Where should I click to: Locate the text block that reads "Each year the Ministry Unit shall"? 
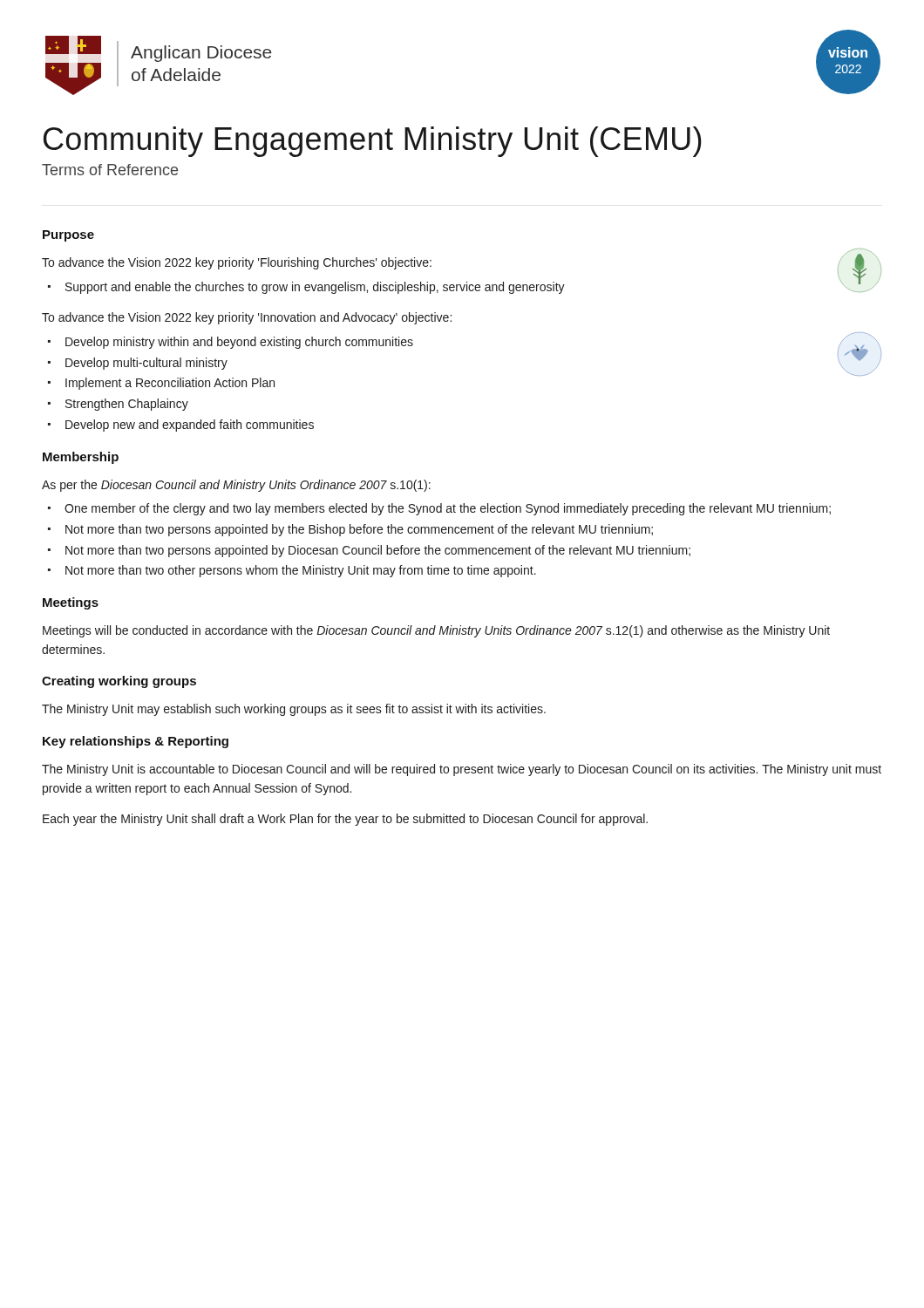[x=462, y=820]
